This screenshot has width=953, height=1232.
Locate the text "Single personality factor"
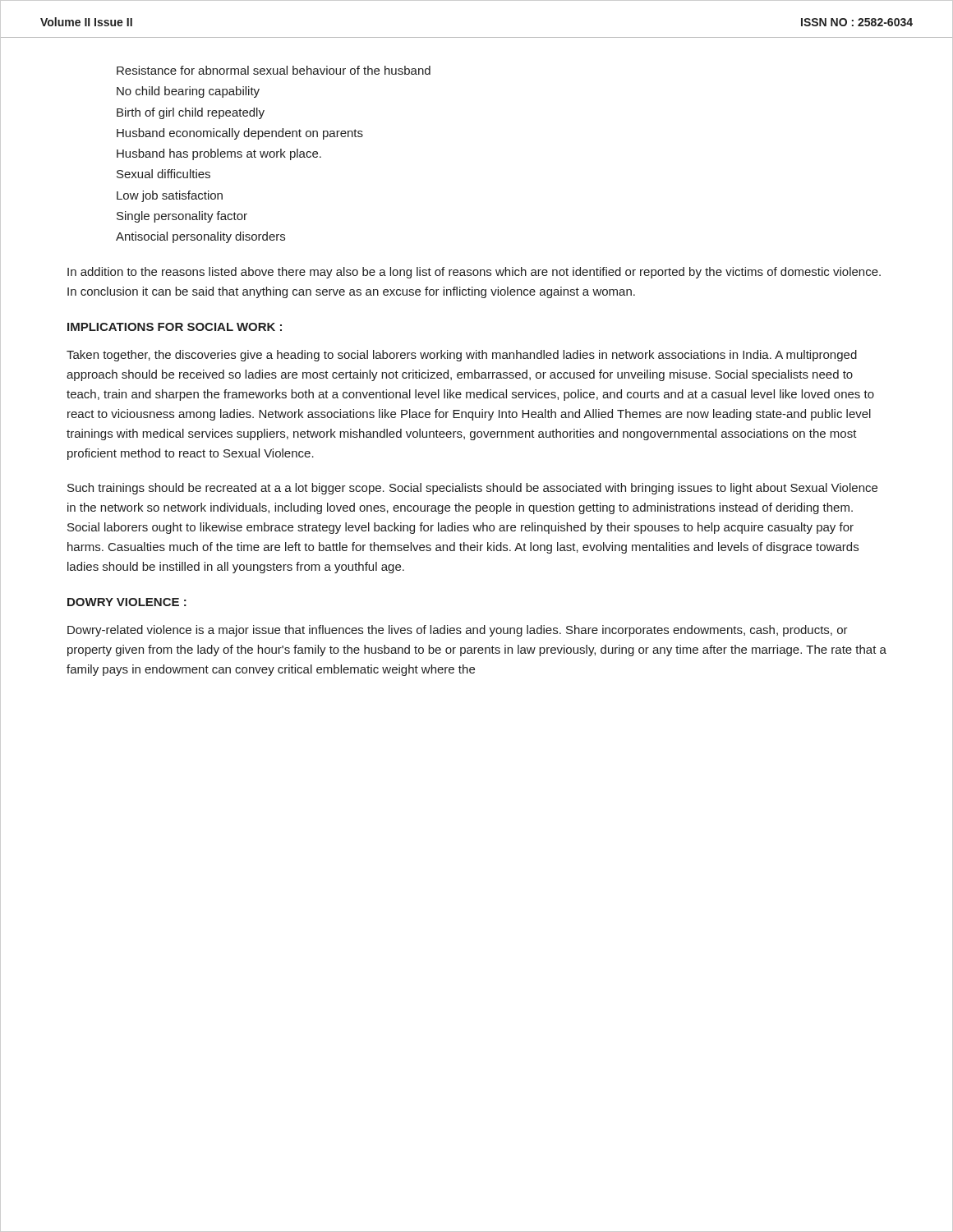pos(182,215)
